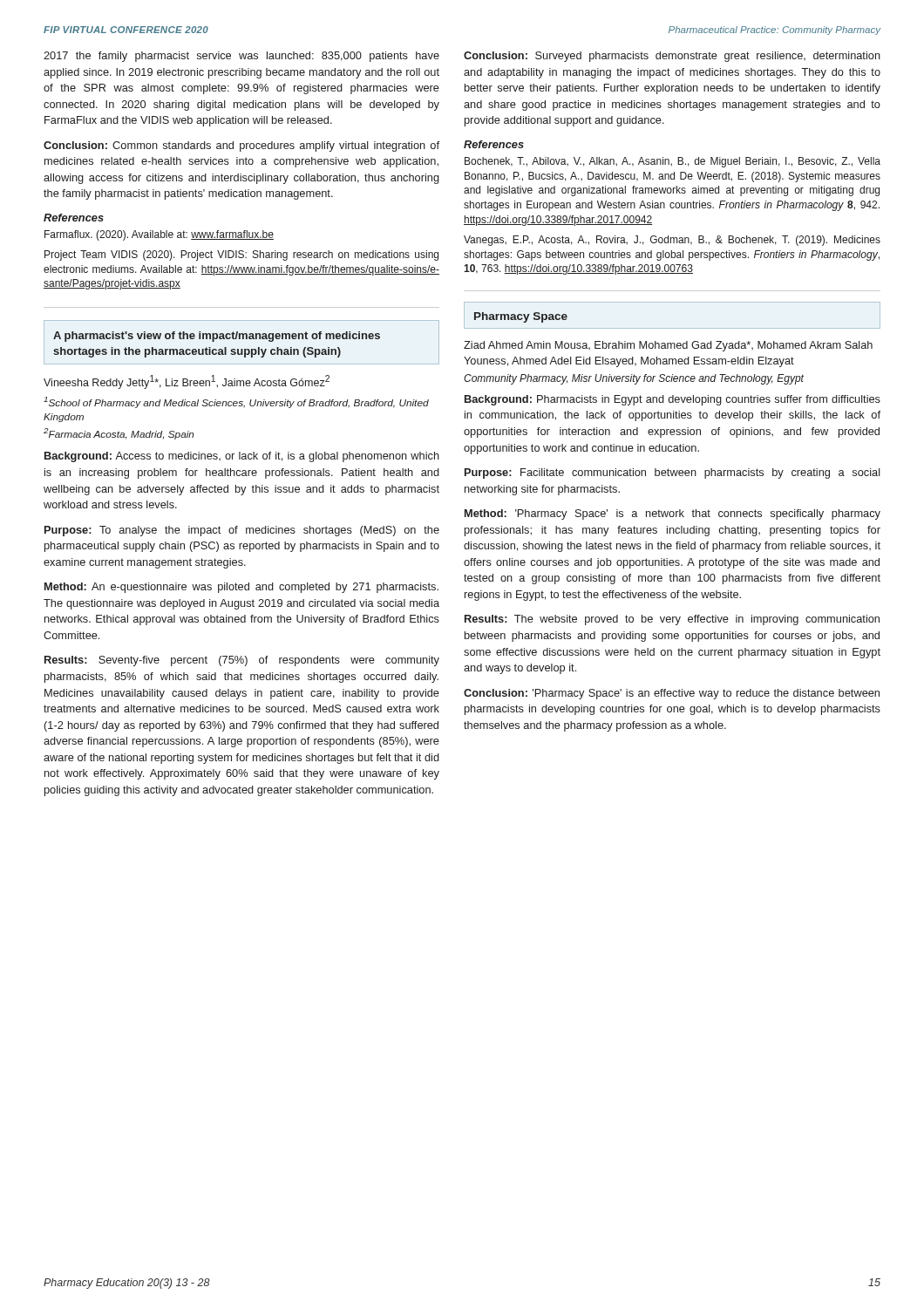Select the passage starting "Ziad Ahmed Amin"
The image size is (924, 1308).
coord(668,353)
